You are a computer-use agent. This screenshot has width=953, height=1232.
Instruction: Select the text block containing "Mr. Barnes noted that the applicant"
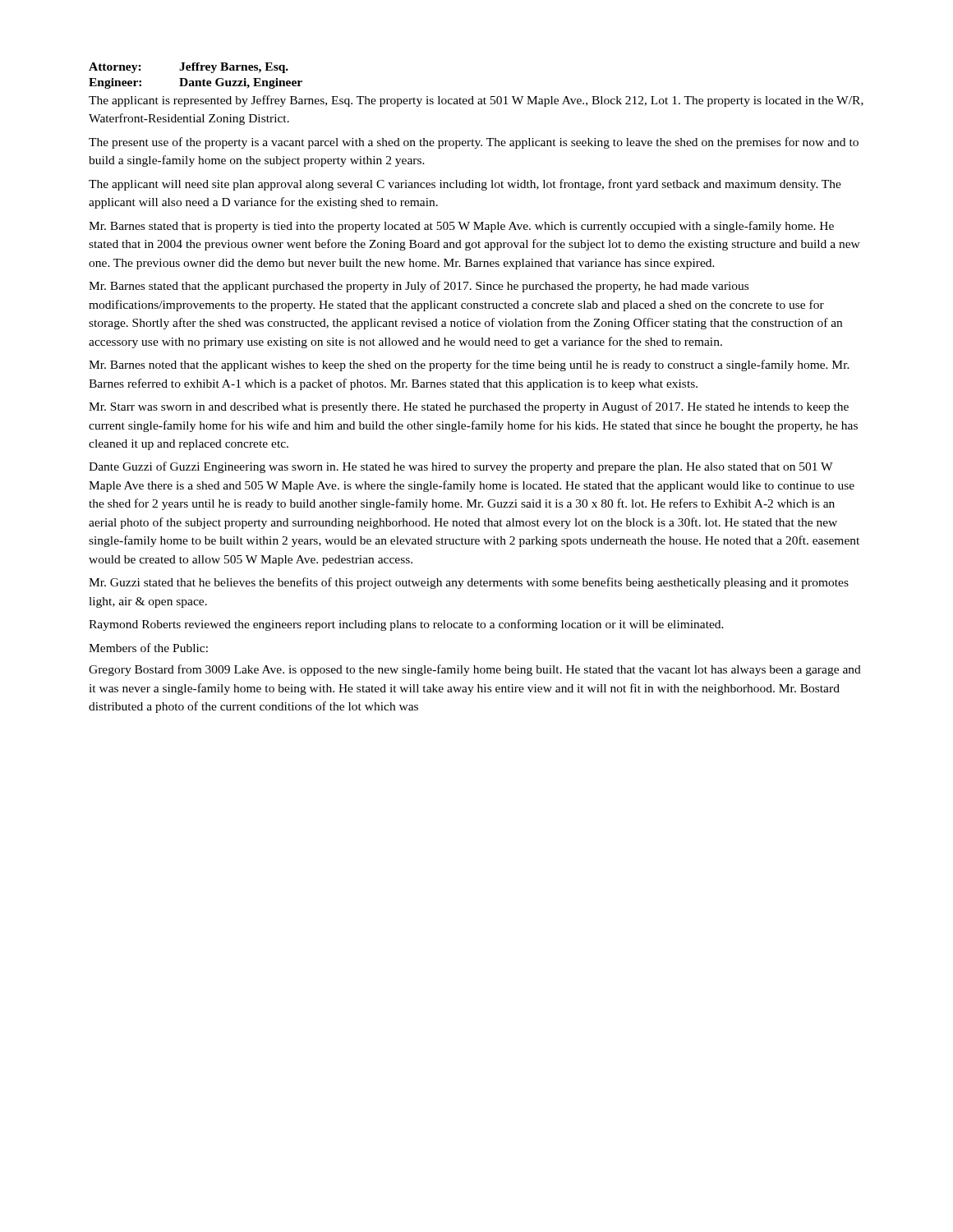point(476,374)
